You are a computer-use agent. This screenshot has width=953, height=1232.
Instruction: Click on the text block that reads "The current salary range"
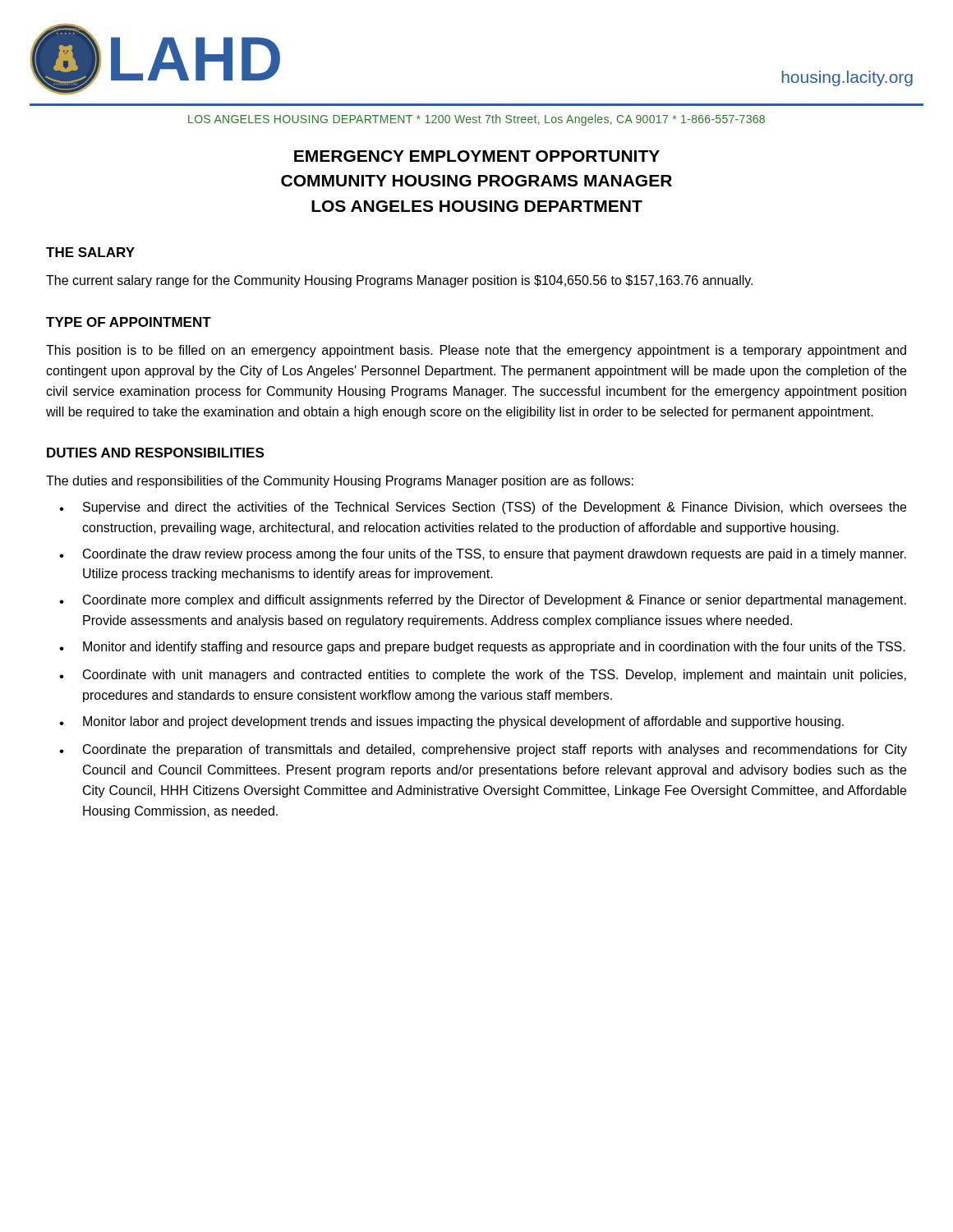click(x=400, y=281)
